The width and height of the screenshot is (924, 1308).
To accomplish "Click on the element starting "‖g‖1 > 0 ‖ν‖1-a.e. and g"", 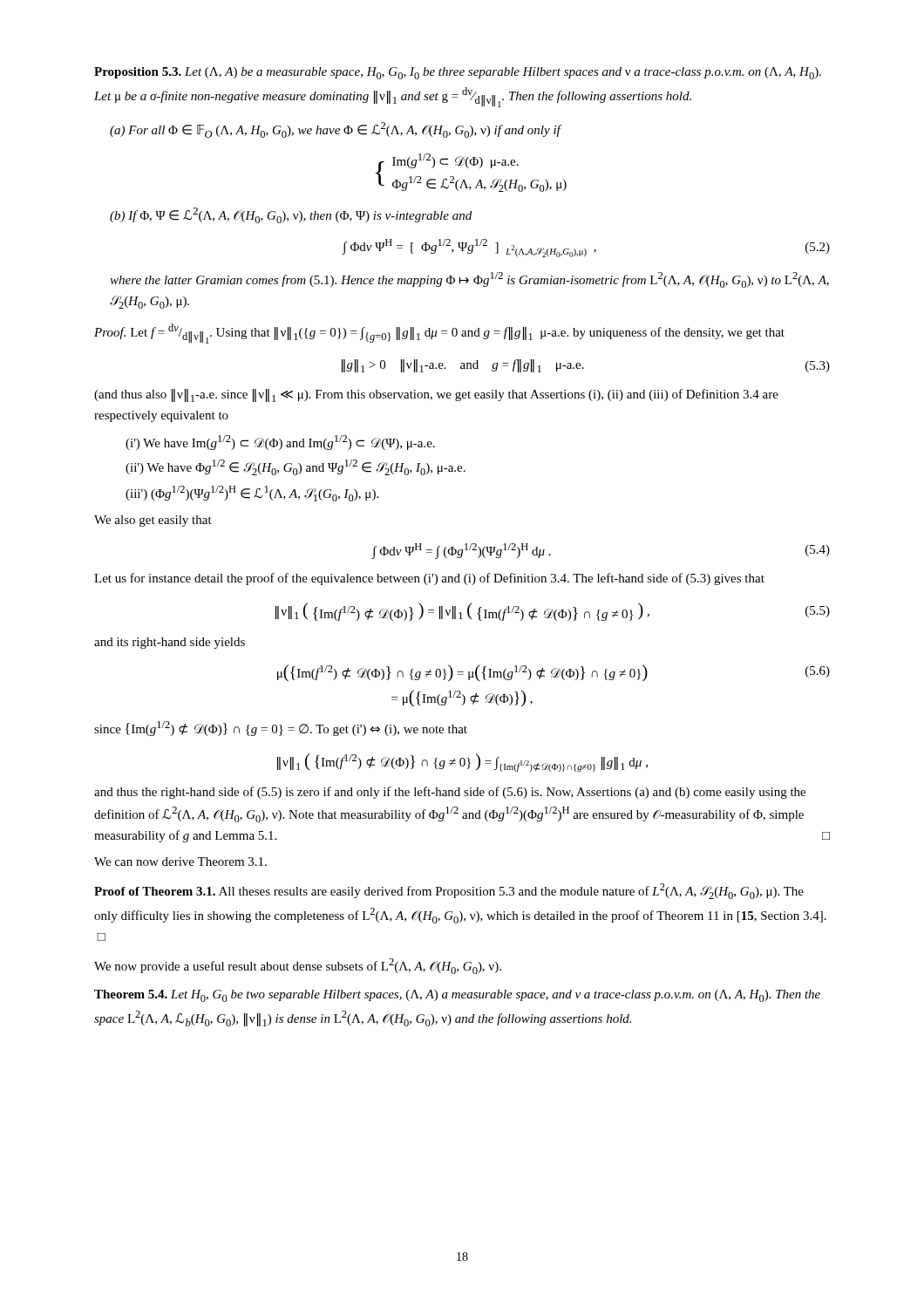I will [x=462, y=366].
